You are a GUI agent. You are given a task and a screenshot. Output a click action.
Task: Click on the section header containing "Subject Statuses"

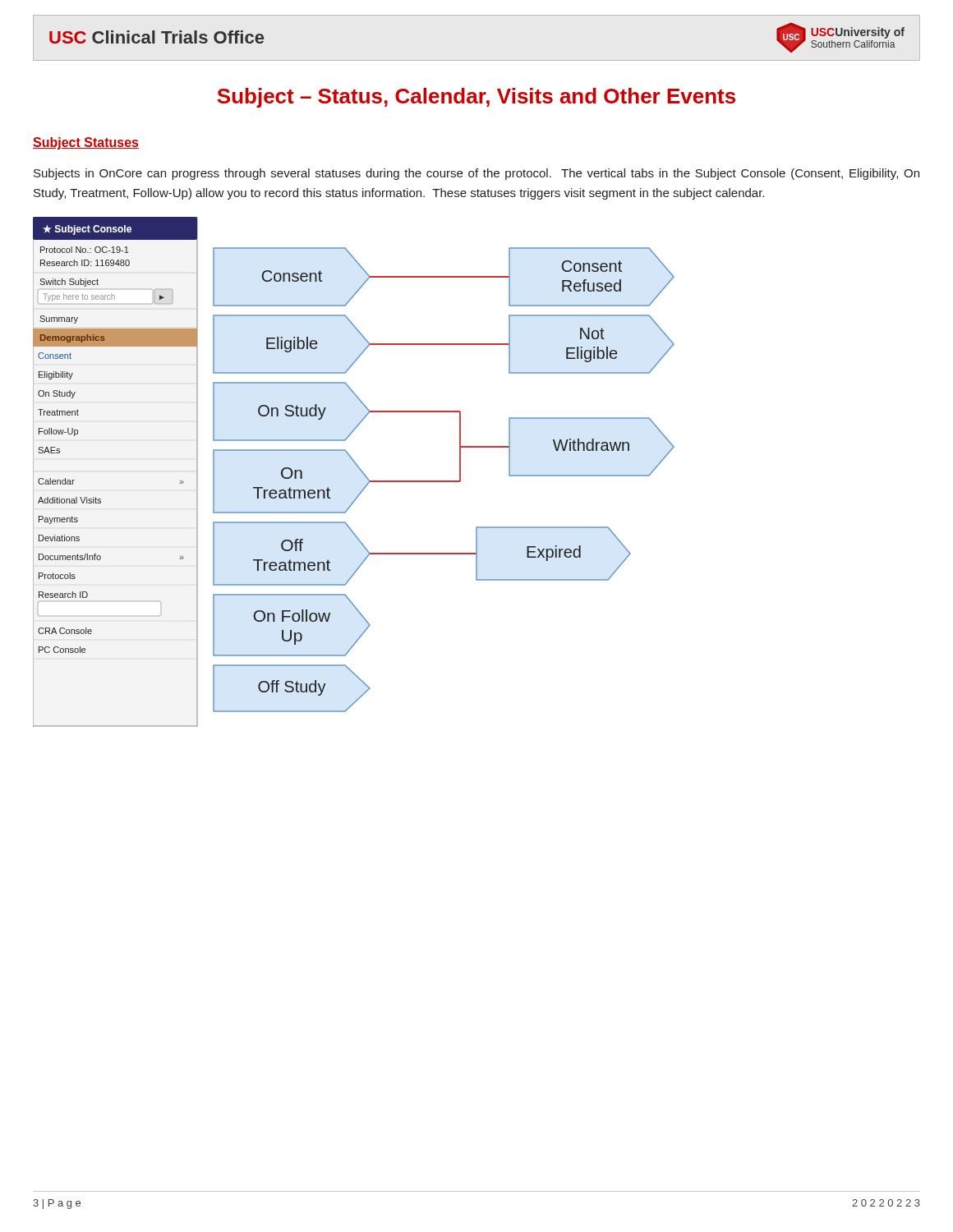pyautogui.click(x=86, y=142)
